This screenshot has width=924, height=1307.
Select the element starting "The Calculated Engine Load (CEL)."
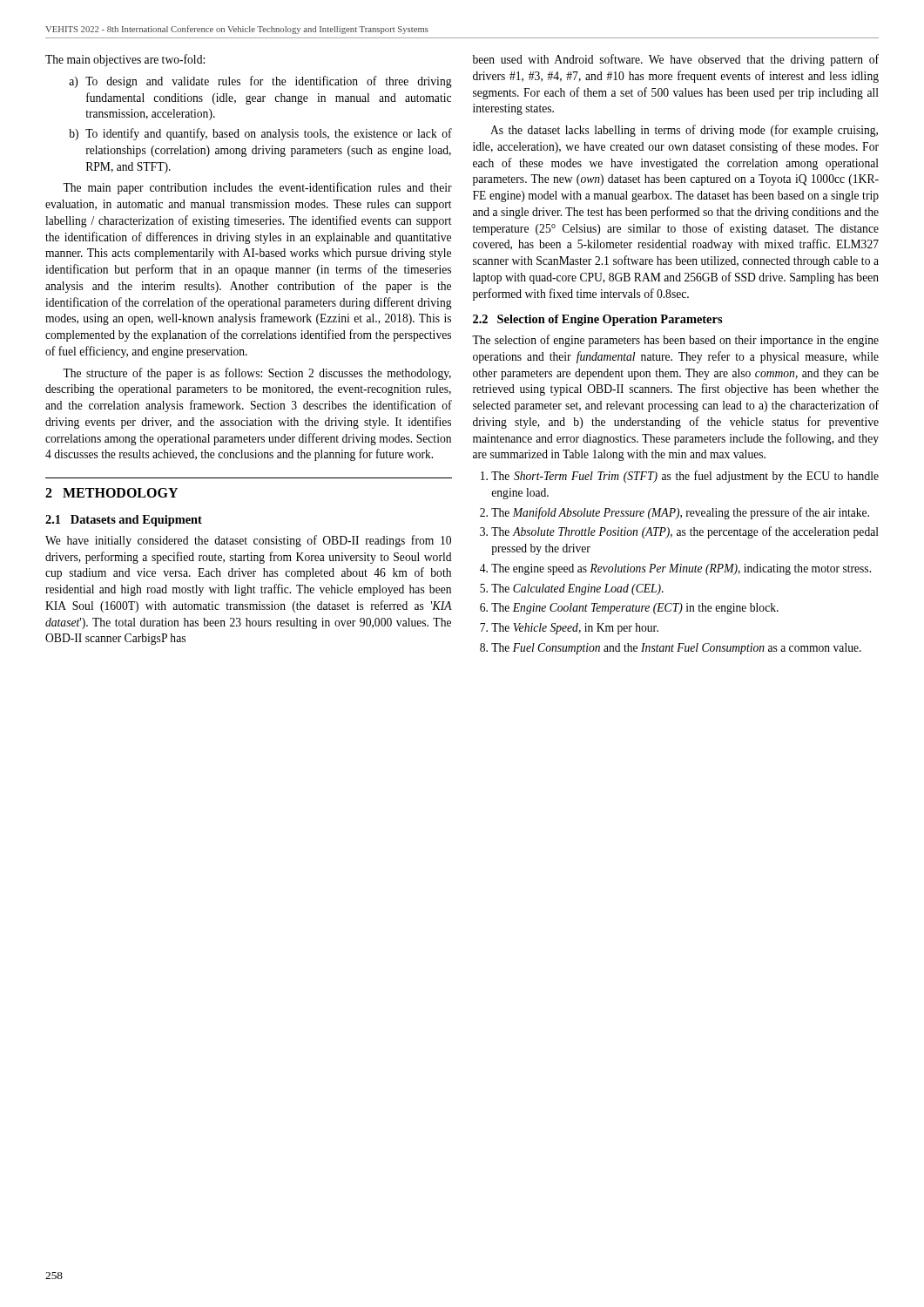tap(578, 588)
